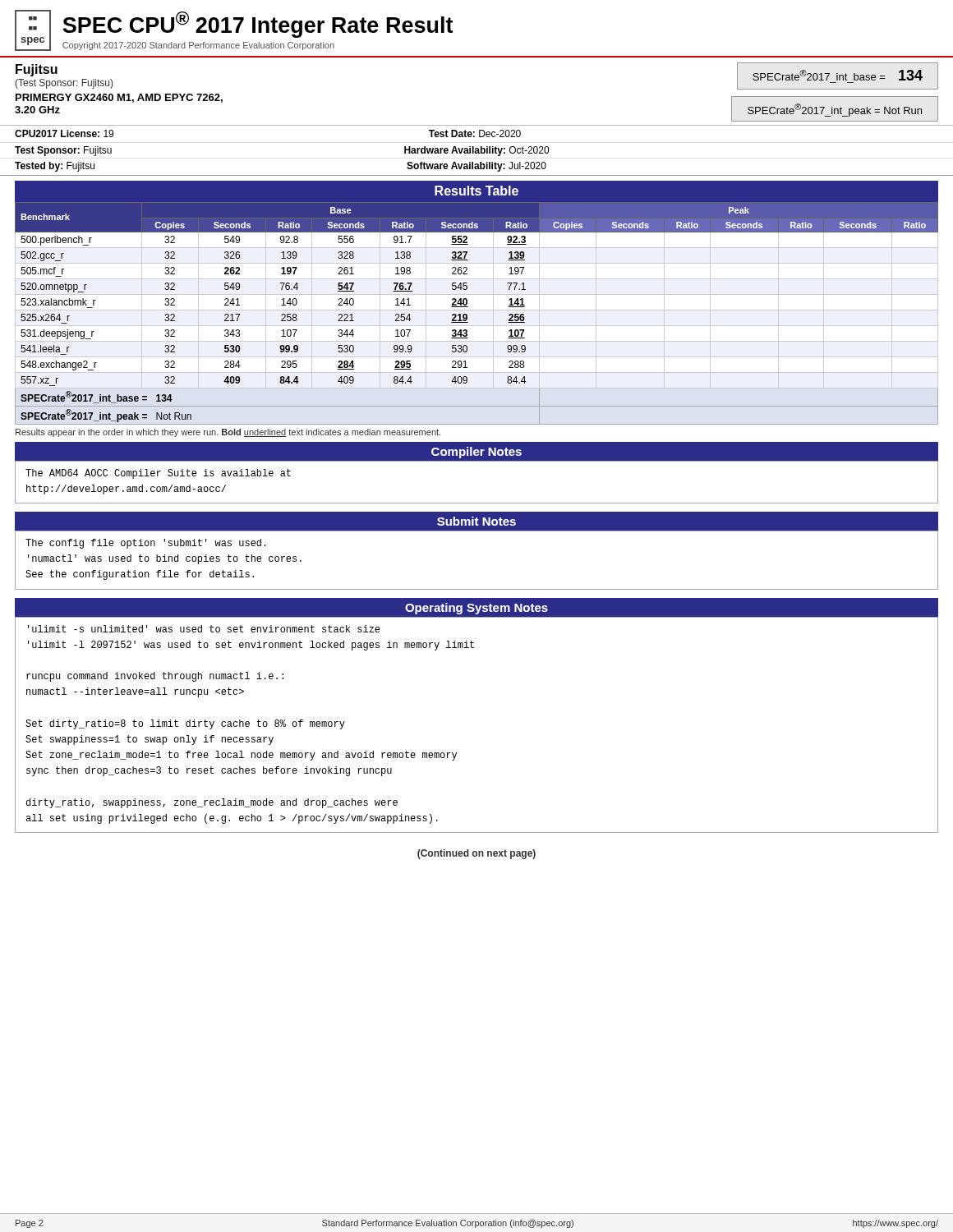Select the passage starting "The config file option 'submit' was used. 'numactl'"
Viewport: 953px width, 1232px height.
tap(164, 559)
